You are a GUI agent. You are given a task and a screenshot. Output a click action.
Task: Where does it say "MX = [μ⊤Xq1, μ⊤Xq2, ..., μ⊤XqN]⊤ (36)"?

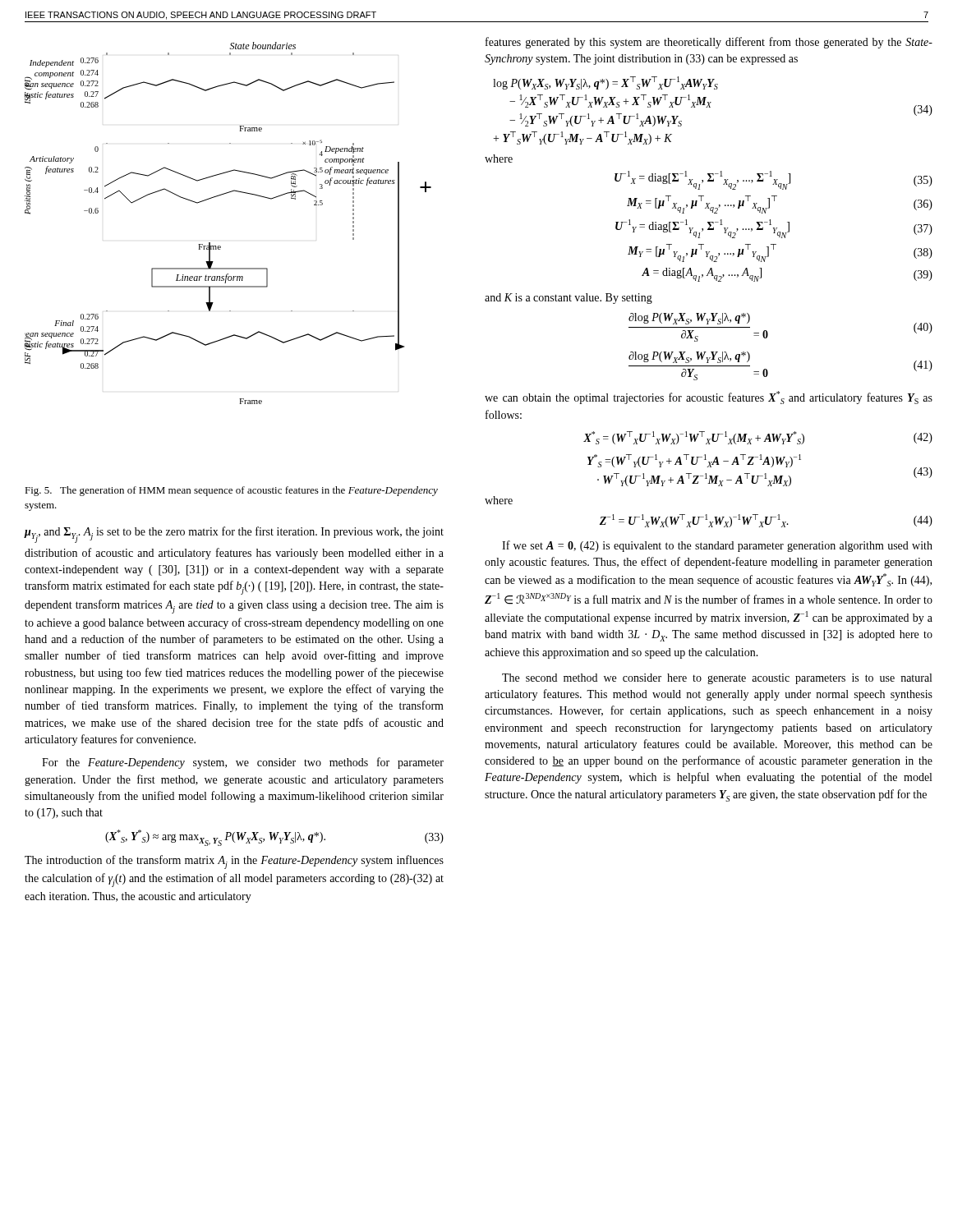[709, 205]
